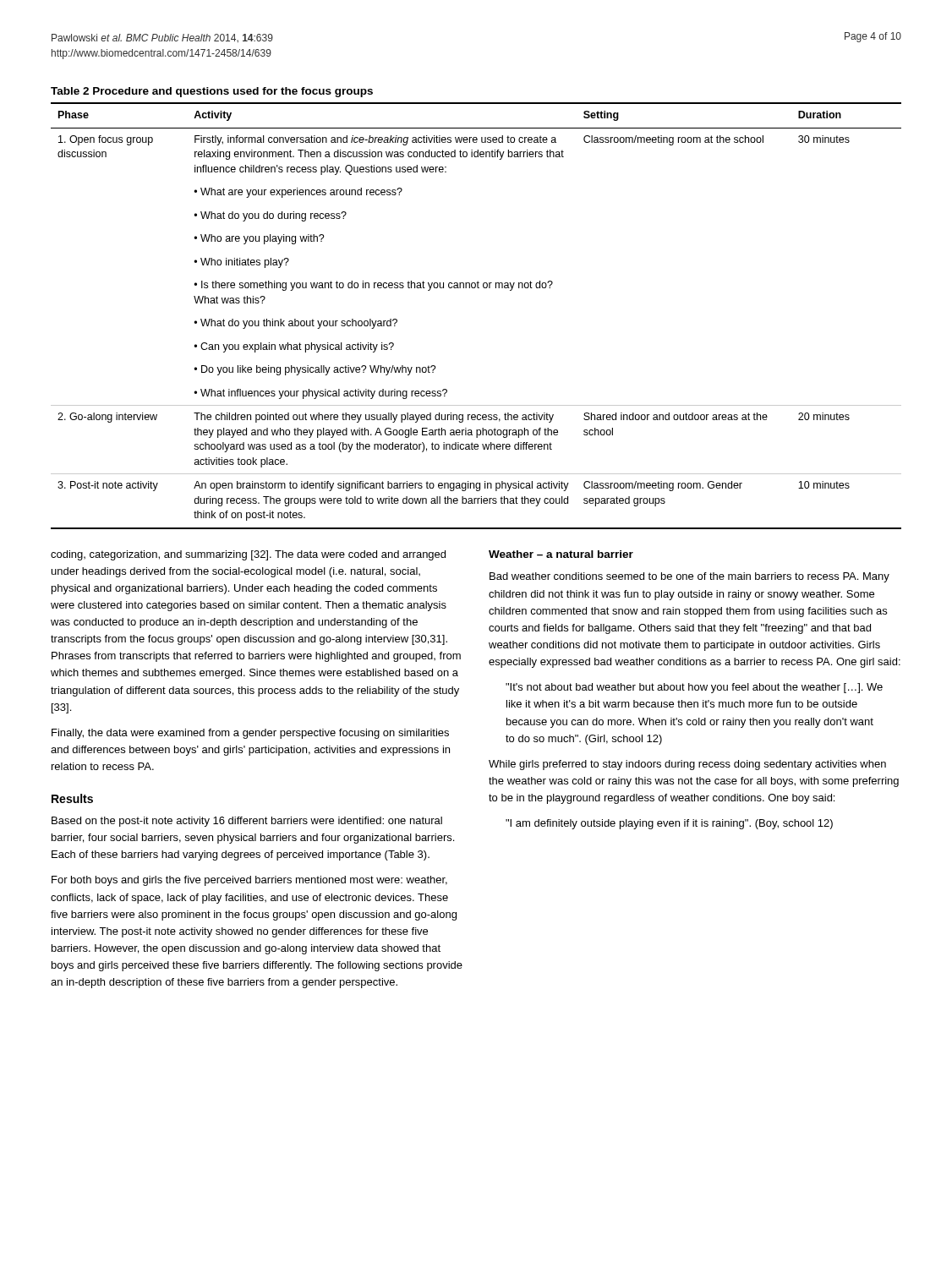Find the region starting "coding, categorization, and summarizing [32]."
The height and width of the screenshot is (1268, 952).
click(257, 631)
